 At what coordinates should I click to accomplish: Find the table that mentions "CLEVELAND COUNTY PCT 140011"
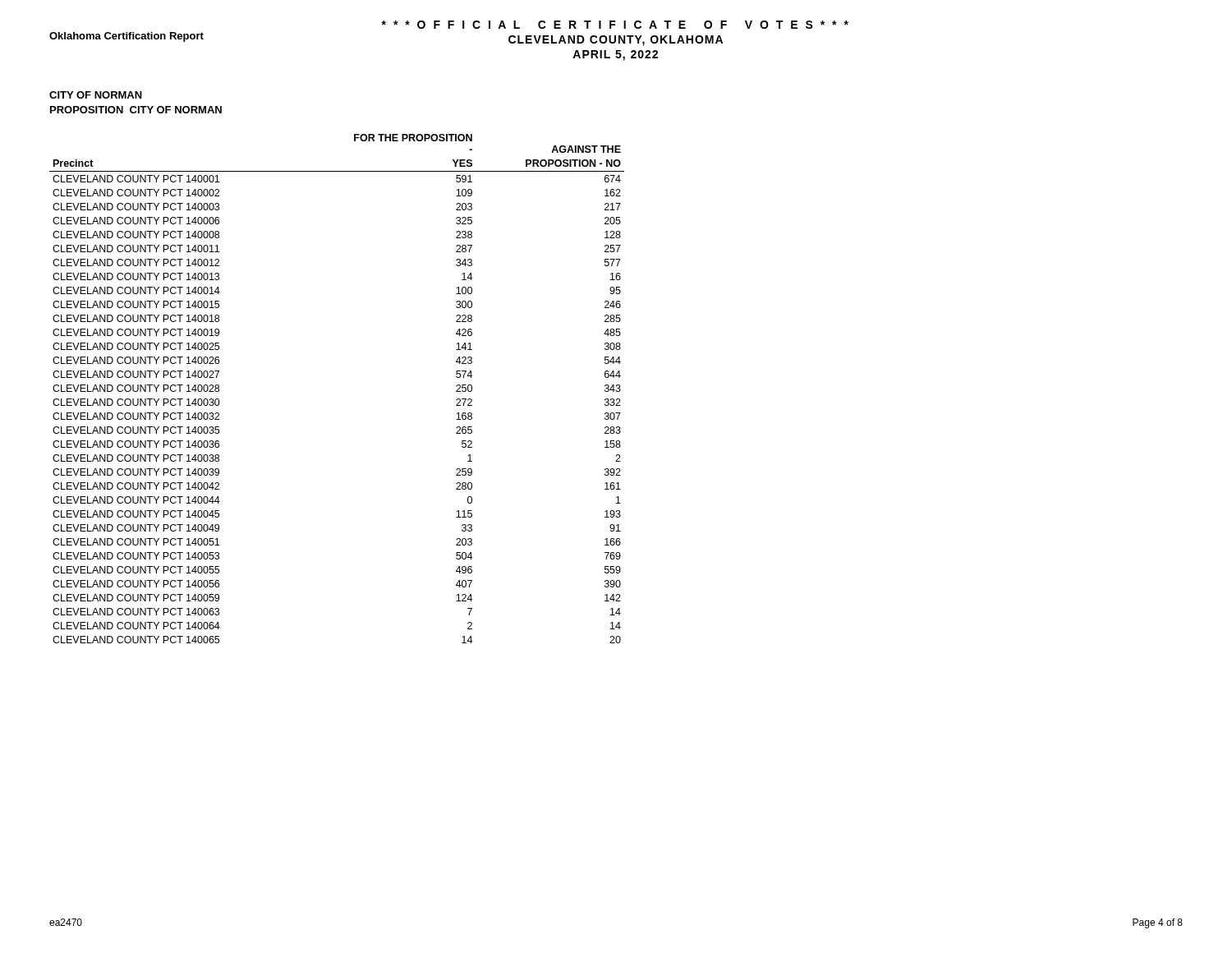337,389
